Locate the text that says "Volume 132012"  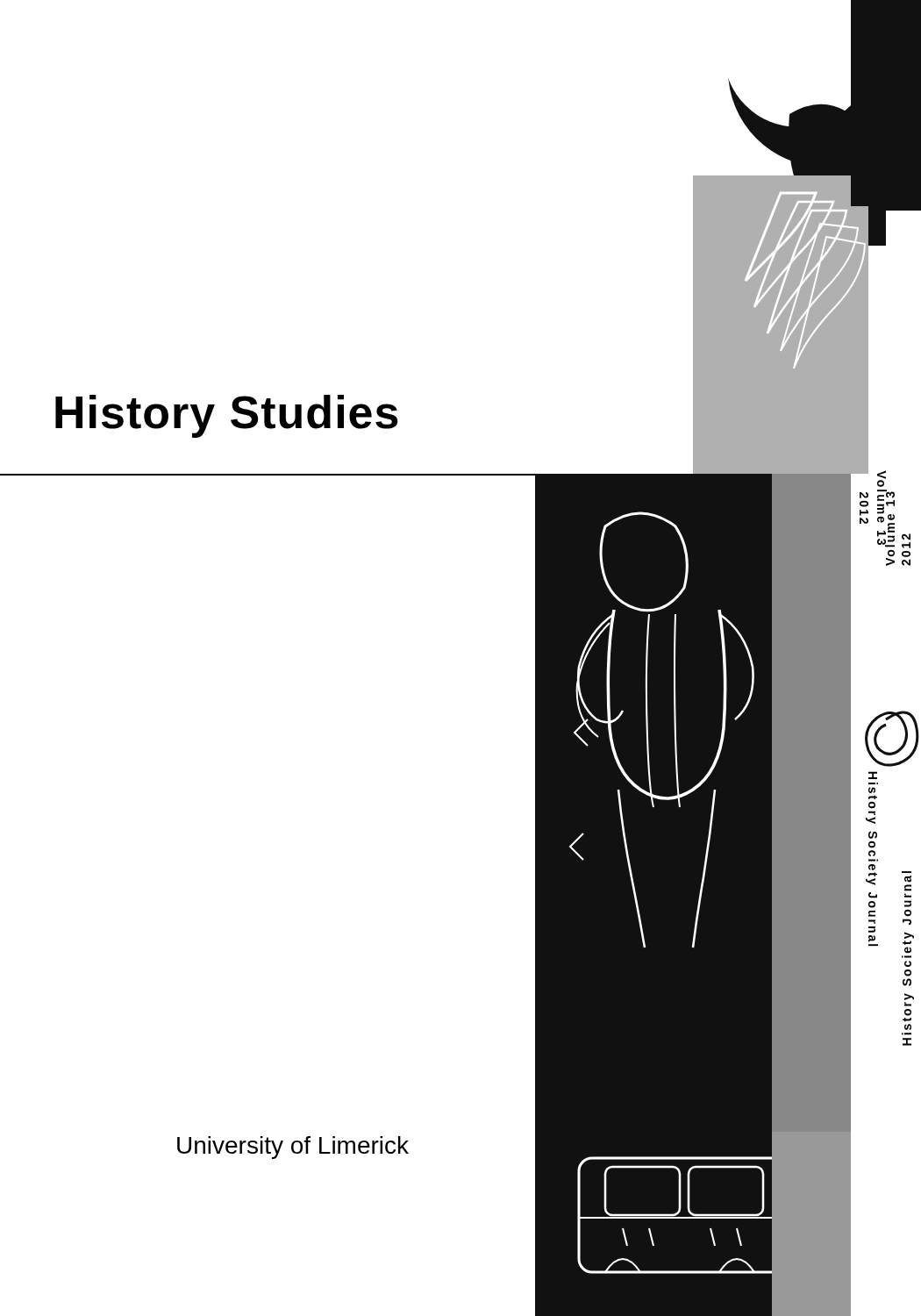pos(898,528)
